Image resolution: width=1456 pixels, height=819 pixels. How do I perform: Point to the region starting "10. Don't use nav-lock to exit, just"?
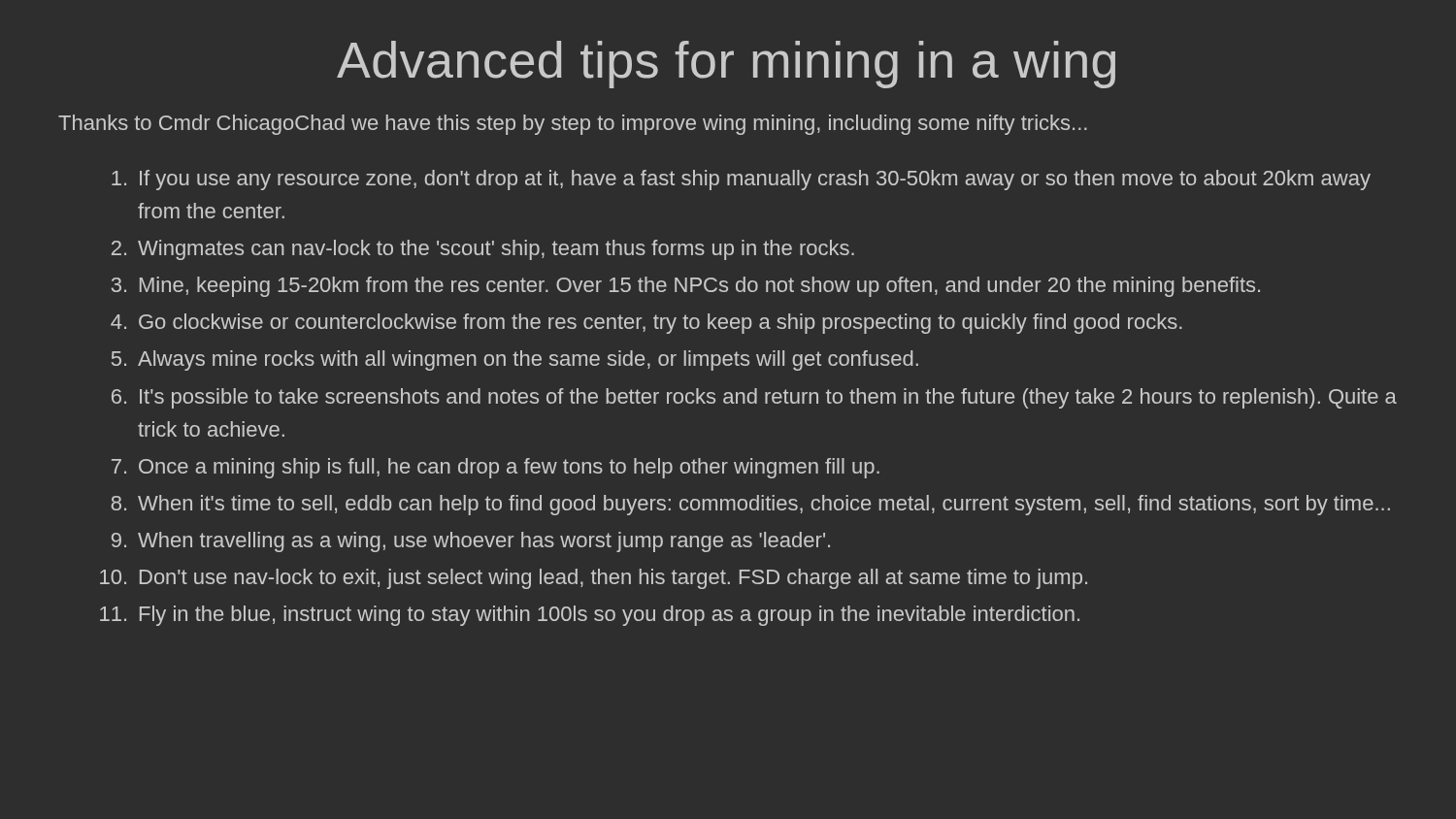pos(743,577)
